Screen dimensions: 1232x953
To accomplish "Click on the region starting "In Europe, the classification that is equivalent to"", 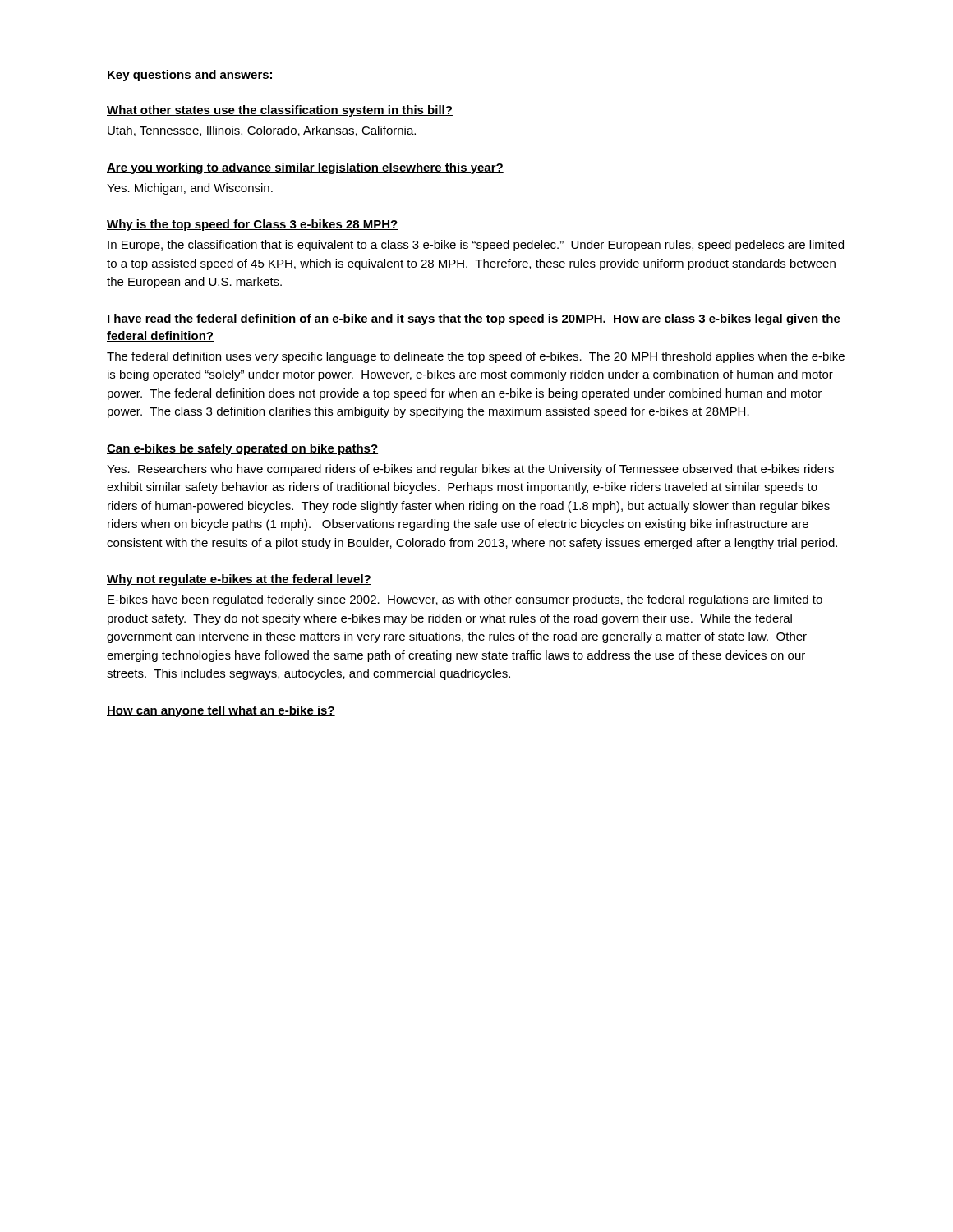I will tap(476, 263).
